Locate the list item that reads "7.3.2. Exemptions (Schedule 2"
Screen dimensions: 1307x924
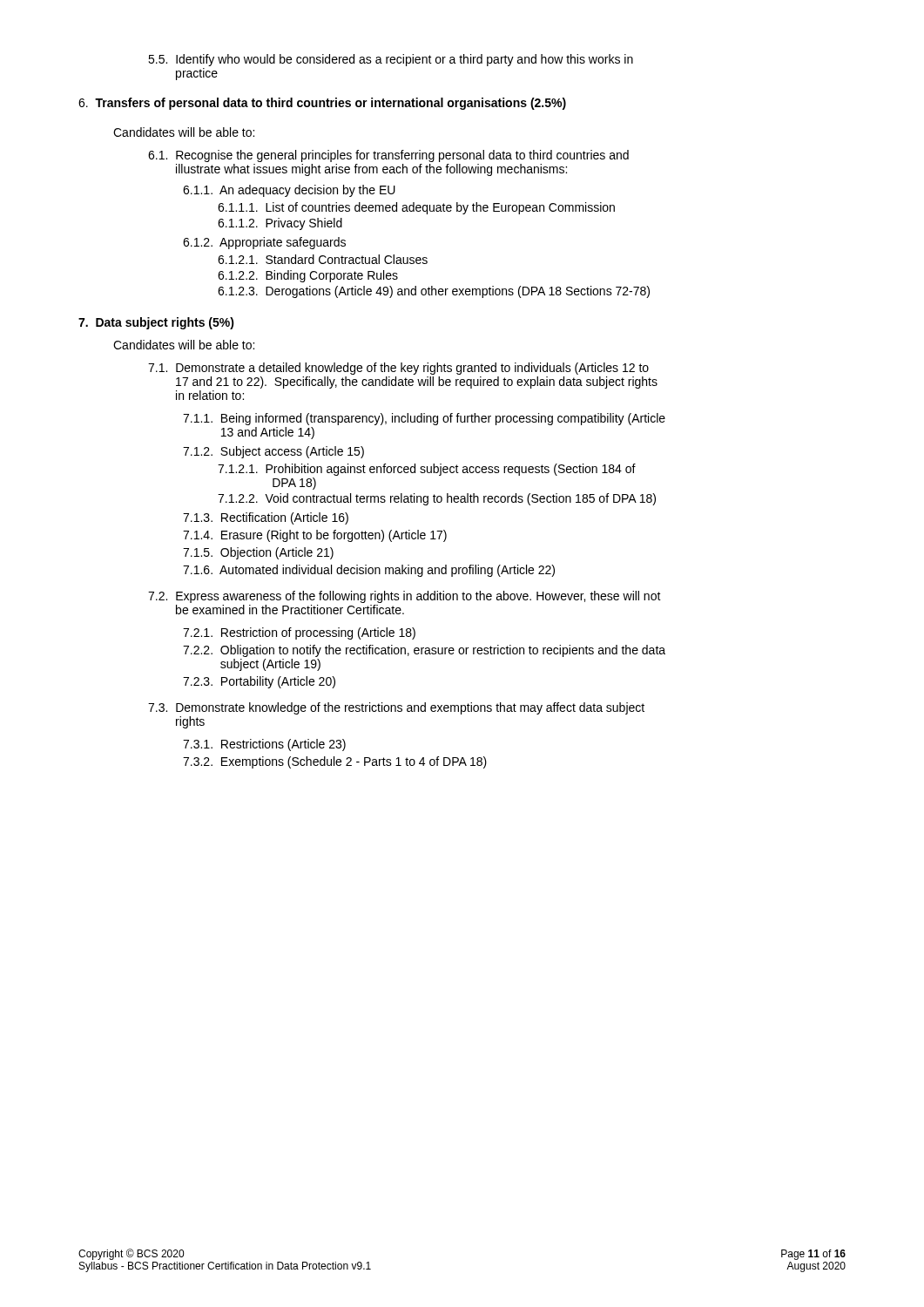(x=335, y=762)
